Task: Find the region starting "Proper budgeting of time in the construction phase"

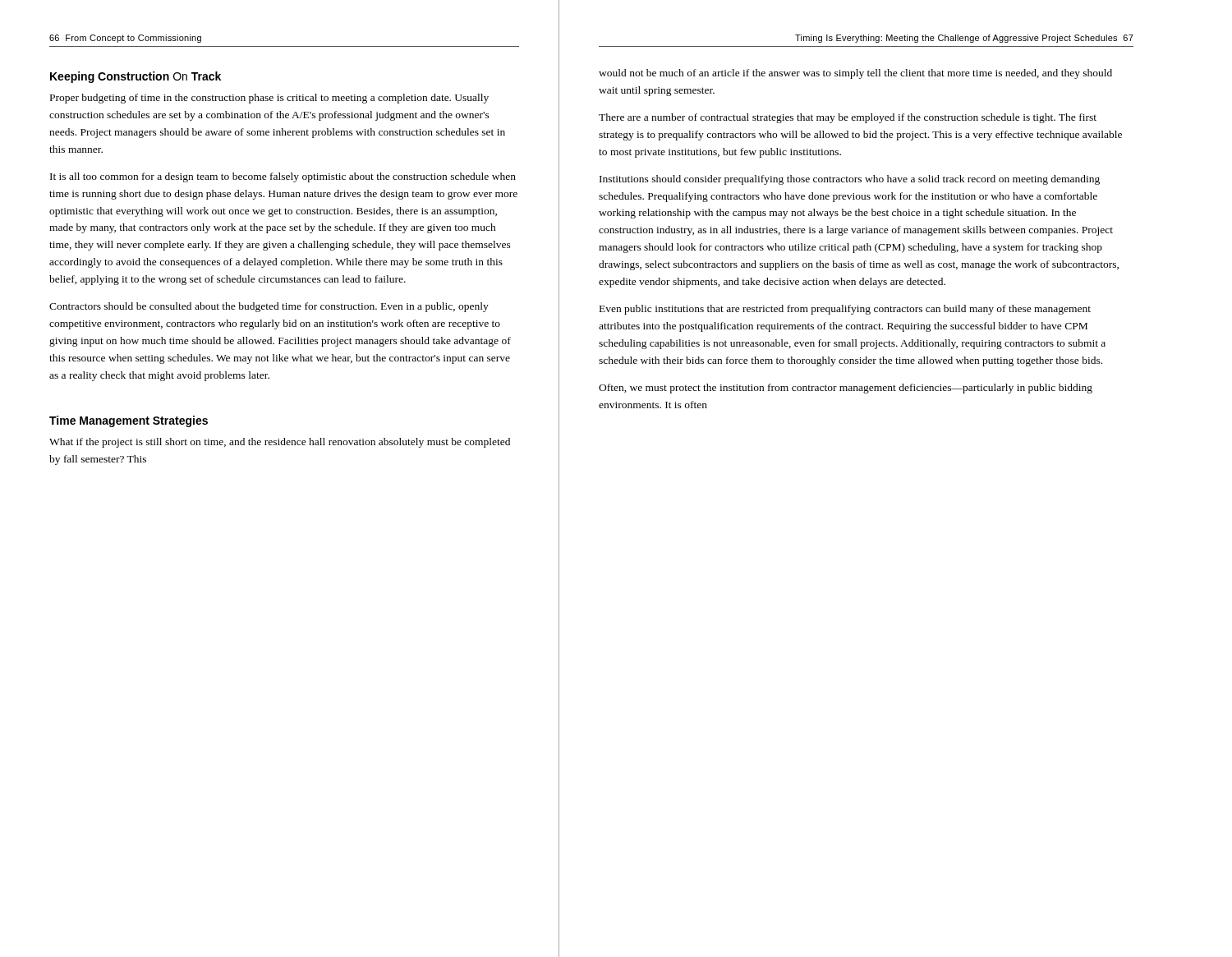Action: click(x=284, y=124)
